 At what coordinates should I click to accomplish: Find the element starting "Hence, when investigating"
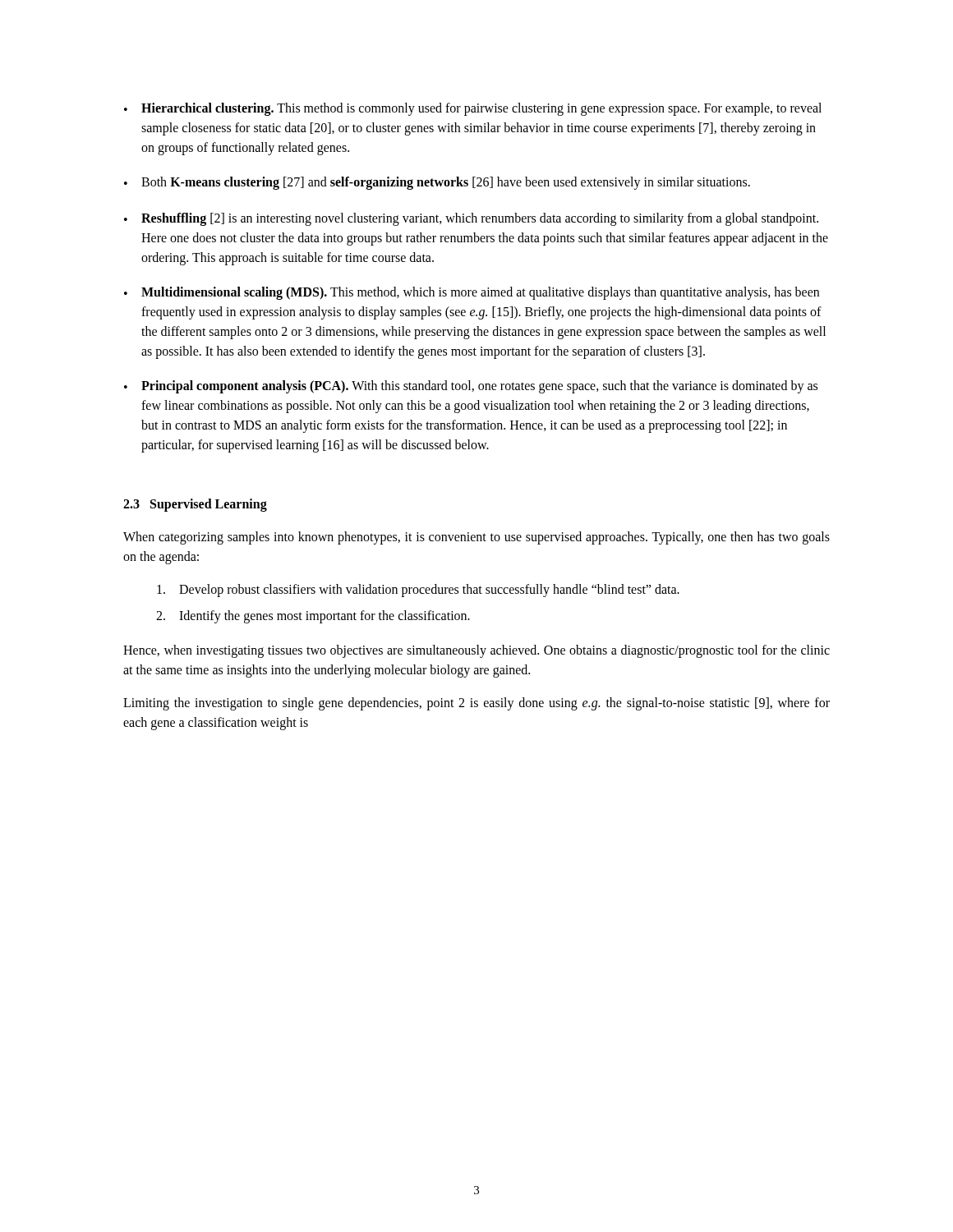[x=476, y=660]
